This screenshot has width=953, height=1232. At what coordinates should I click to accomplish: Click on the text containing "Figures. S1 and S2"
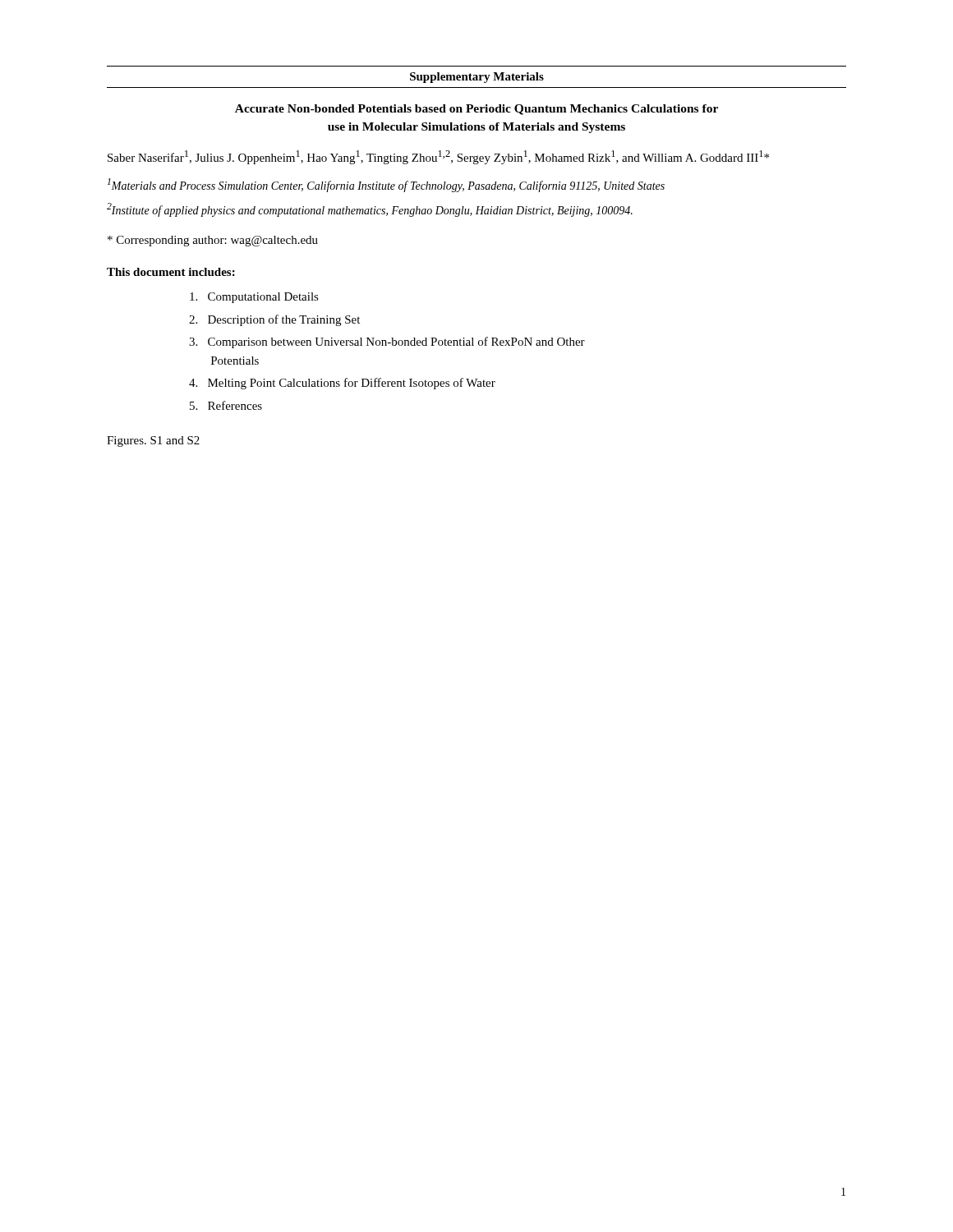(x=153, y=440)
